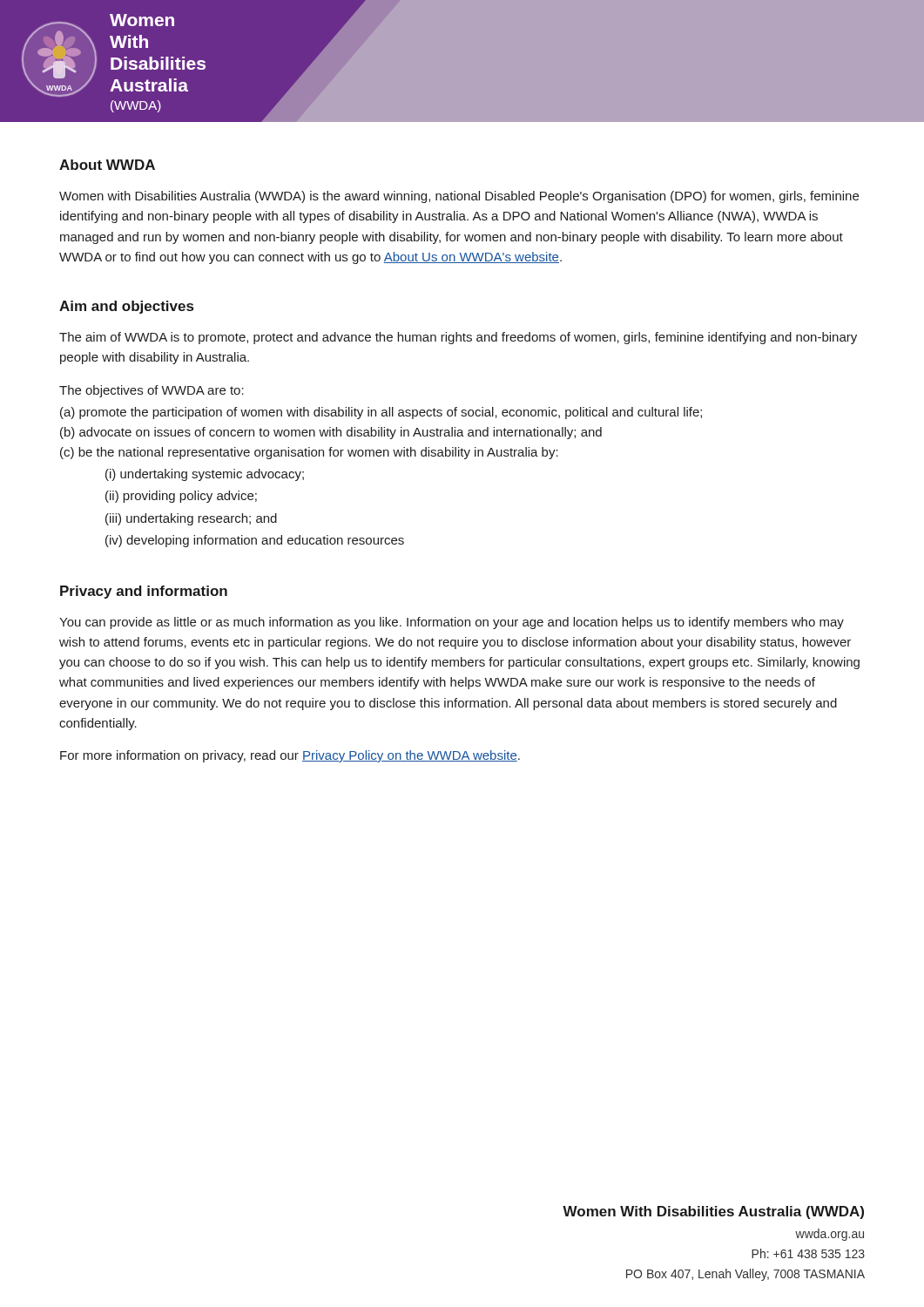The height and width of the screenshot is (1307, 924).
Task: Locate the text block containing "For more information on privacy, read our Privacy"
Action: [x=290, y=755]
